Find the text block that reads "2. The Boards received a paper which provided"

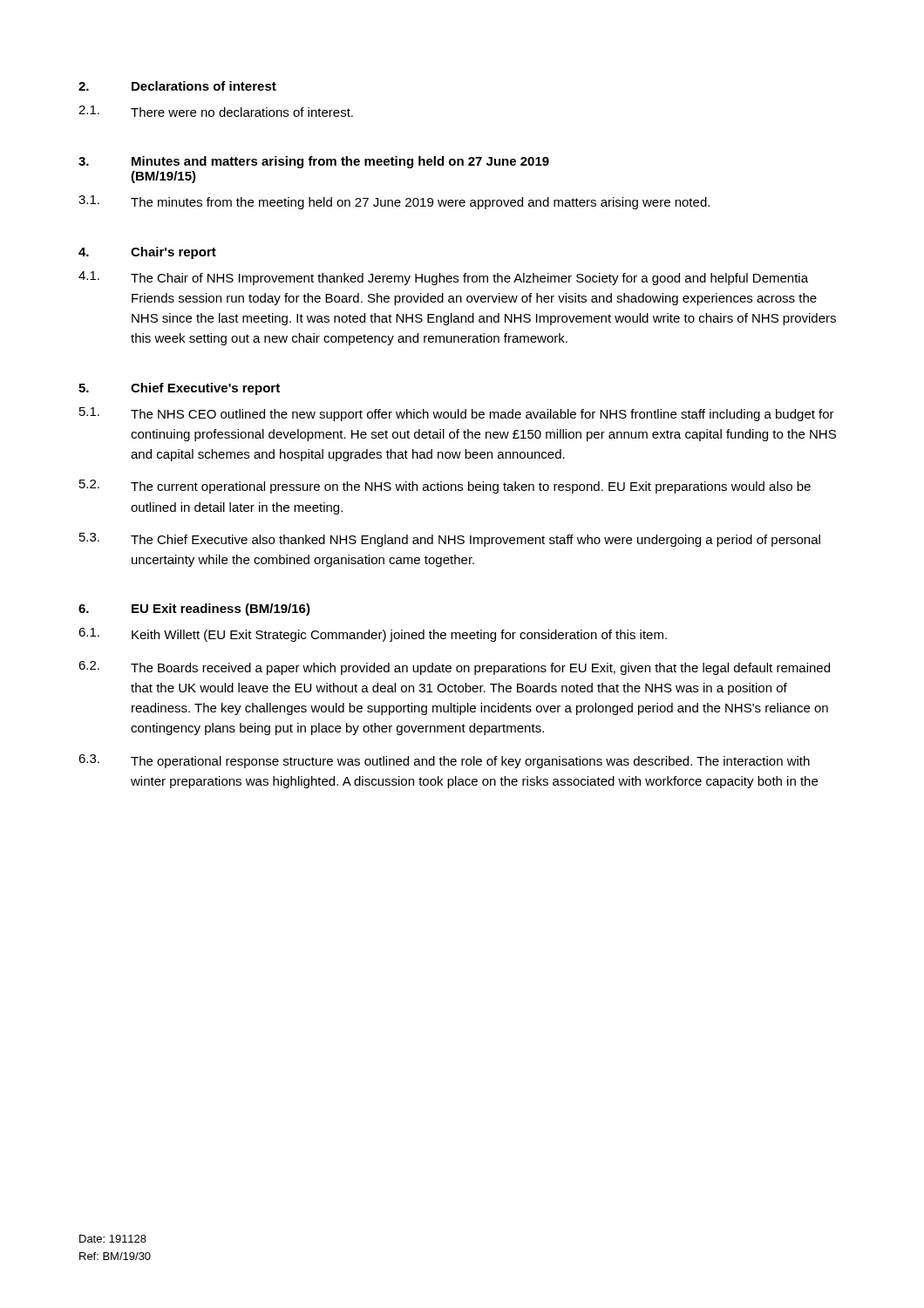(458, 698)
